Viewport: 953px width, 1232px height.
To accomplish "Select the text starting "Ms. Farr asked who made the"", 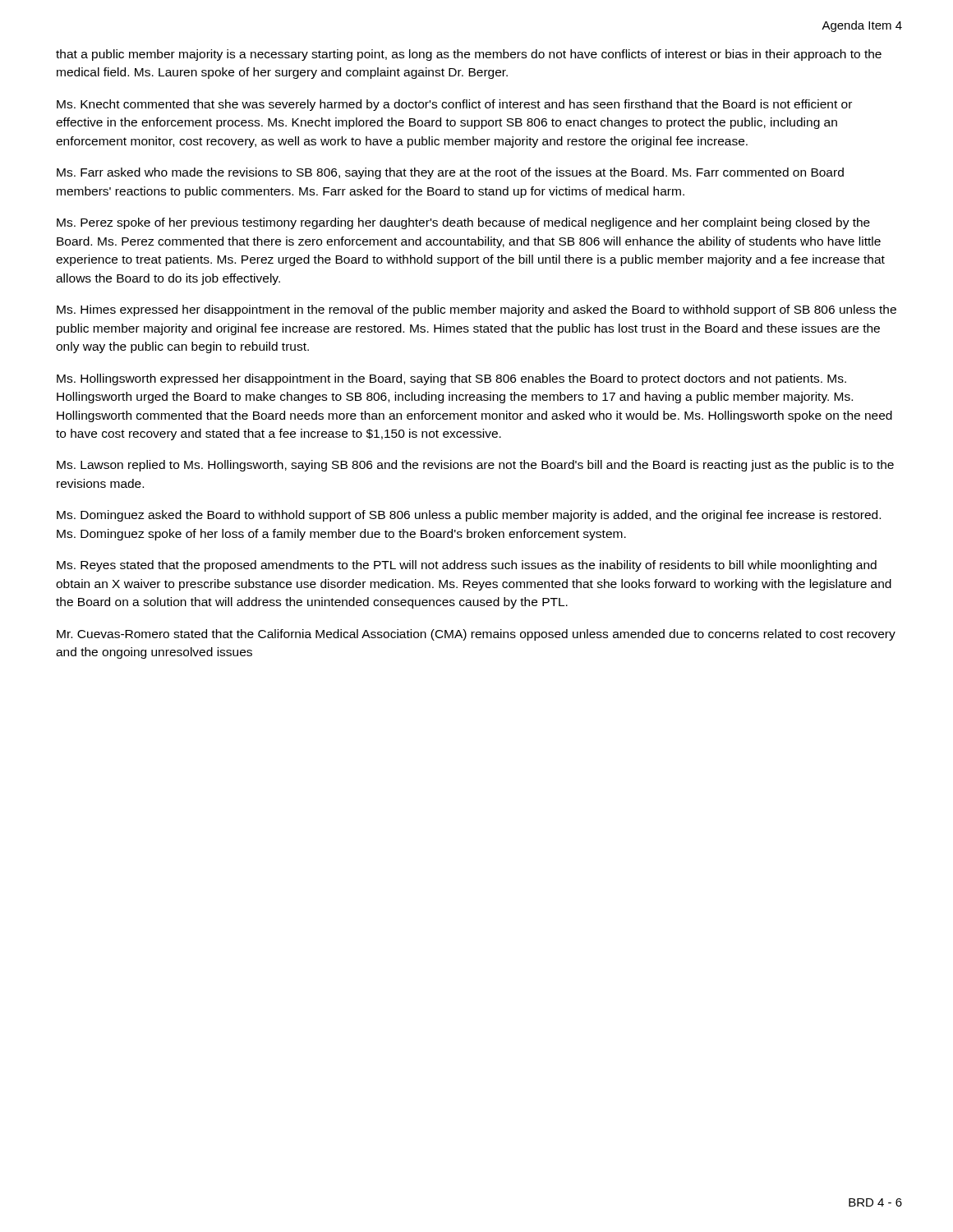I will click(450, 182).
